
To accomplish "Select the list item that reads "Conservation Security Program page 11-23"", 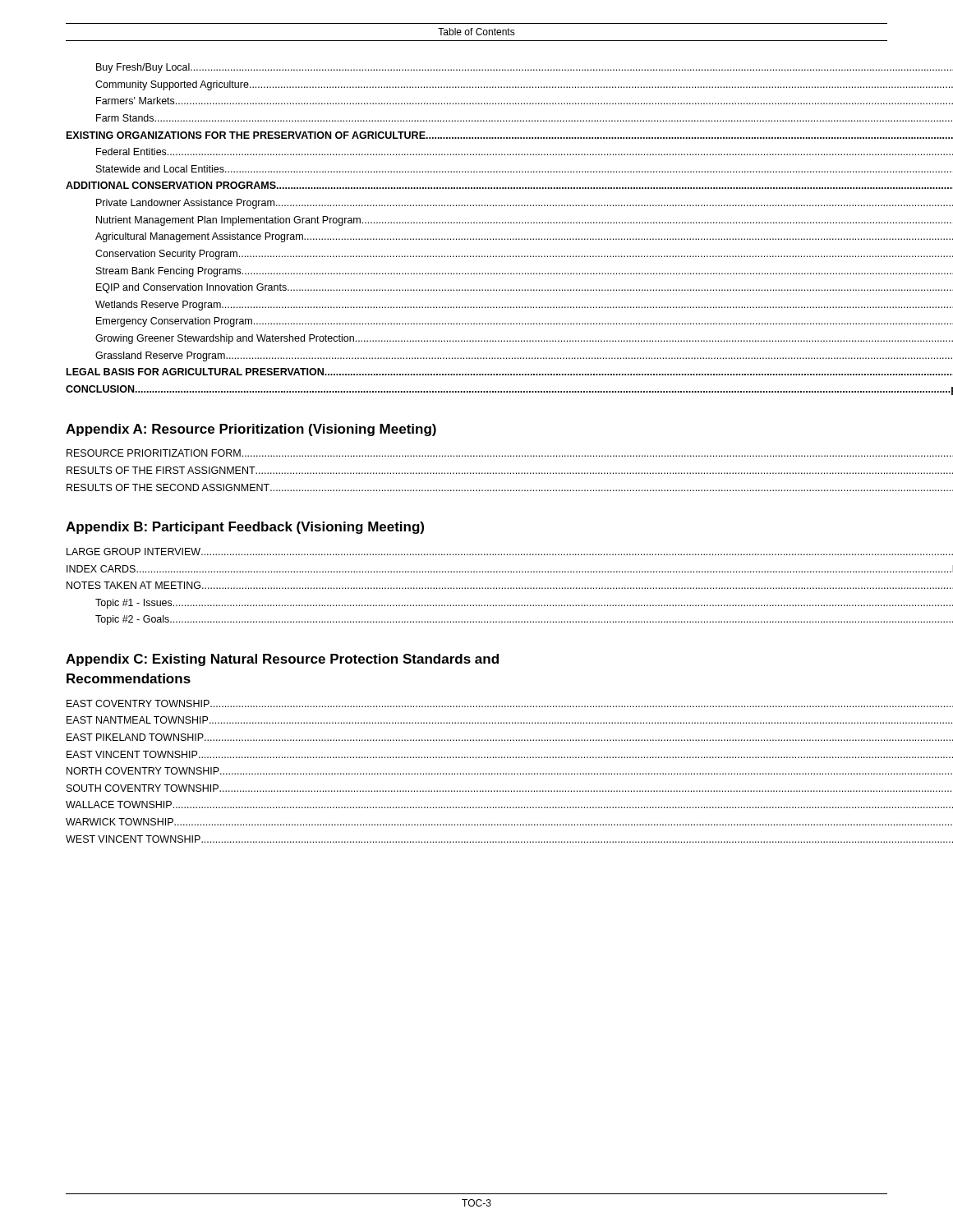I will [x=524, y=254].
